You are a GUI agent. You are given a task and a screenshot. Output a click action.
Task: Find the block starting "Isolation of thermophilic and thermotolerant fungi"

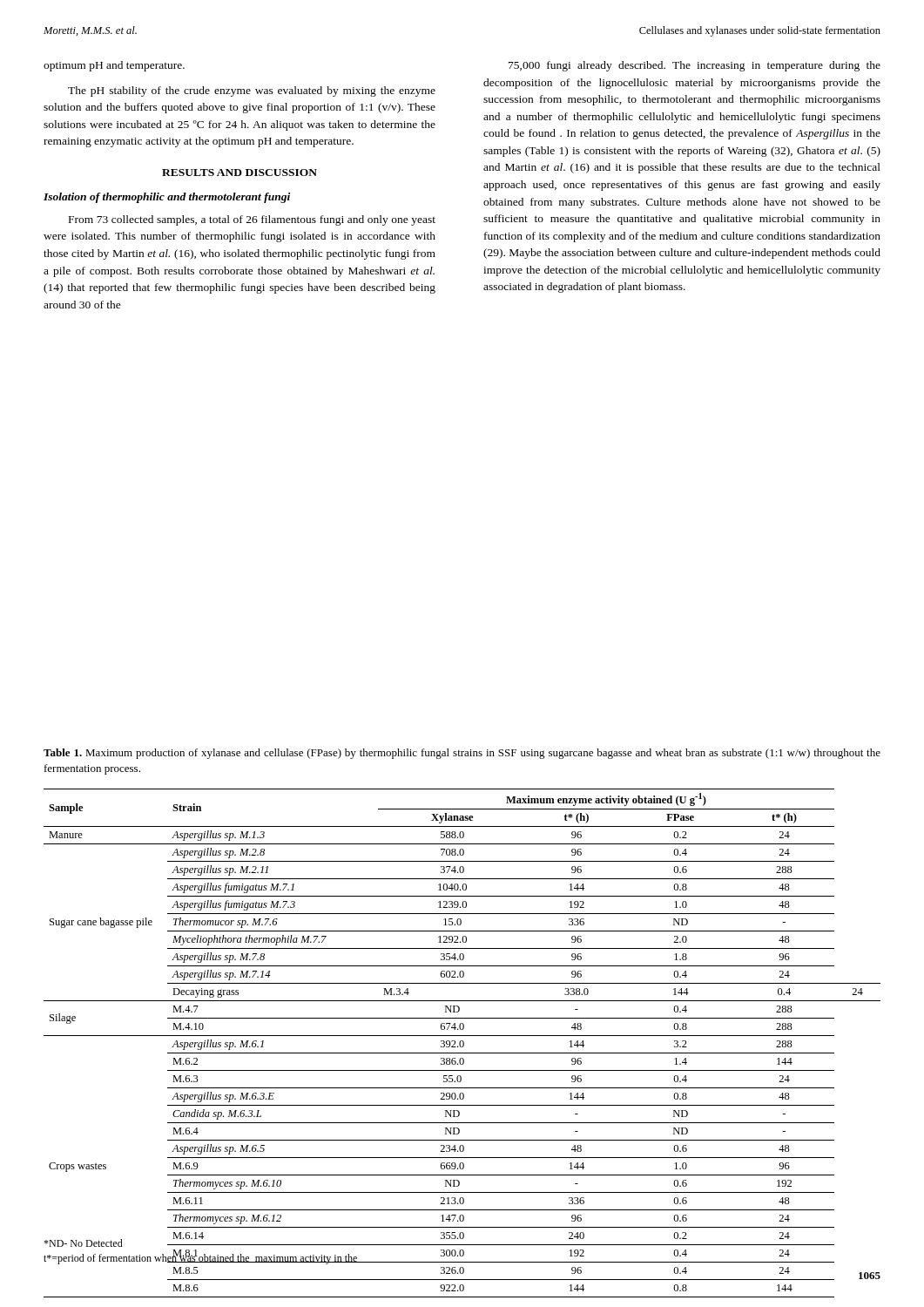(167, 196)
